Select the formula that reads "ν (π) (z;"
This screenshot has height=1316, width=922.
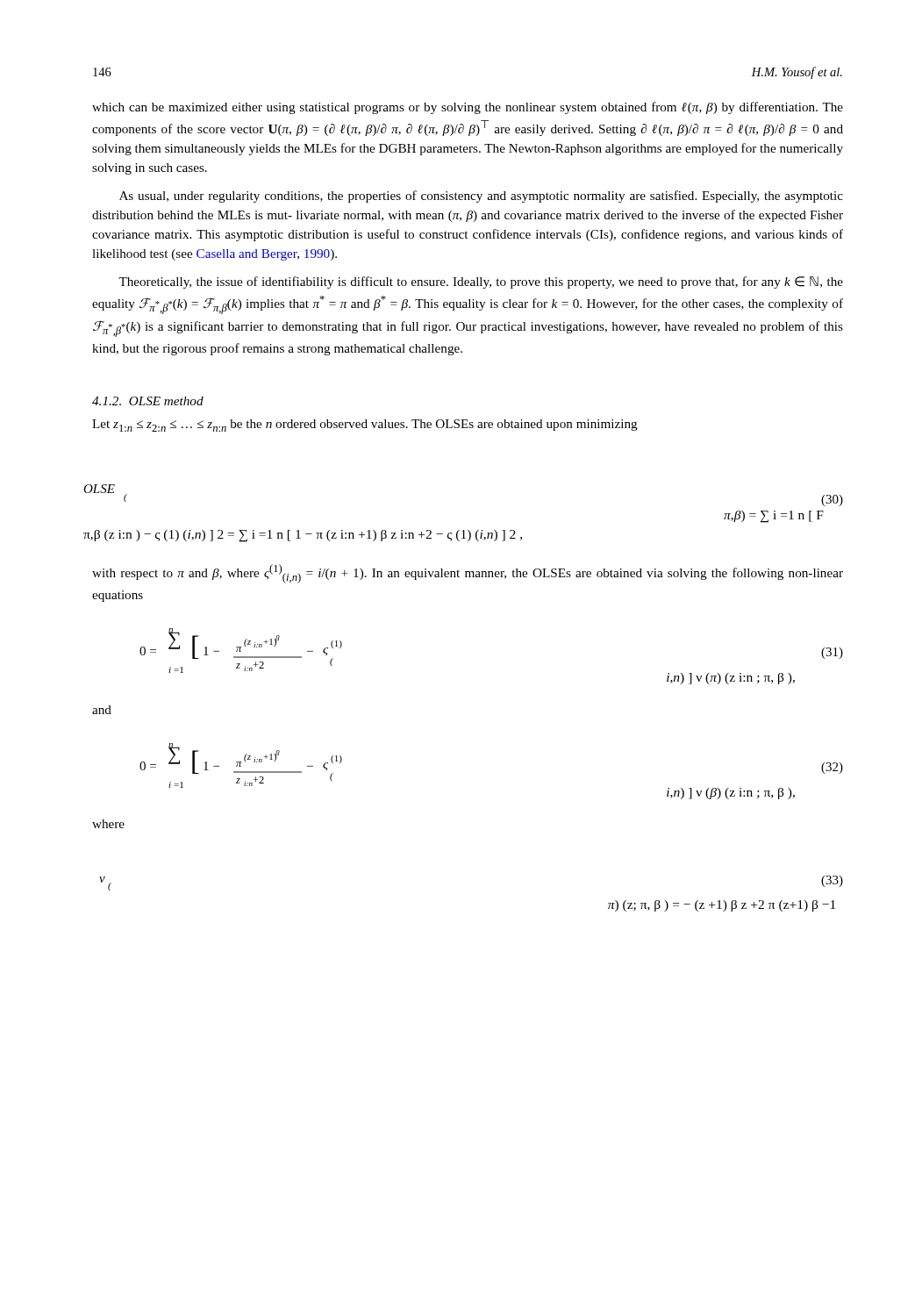click(x=102, y=882)
